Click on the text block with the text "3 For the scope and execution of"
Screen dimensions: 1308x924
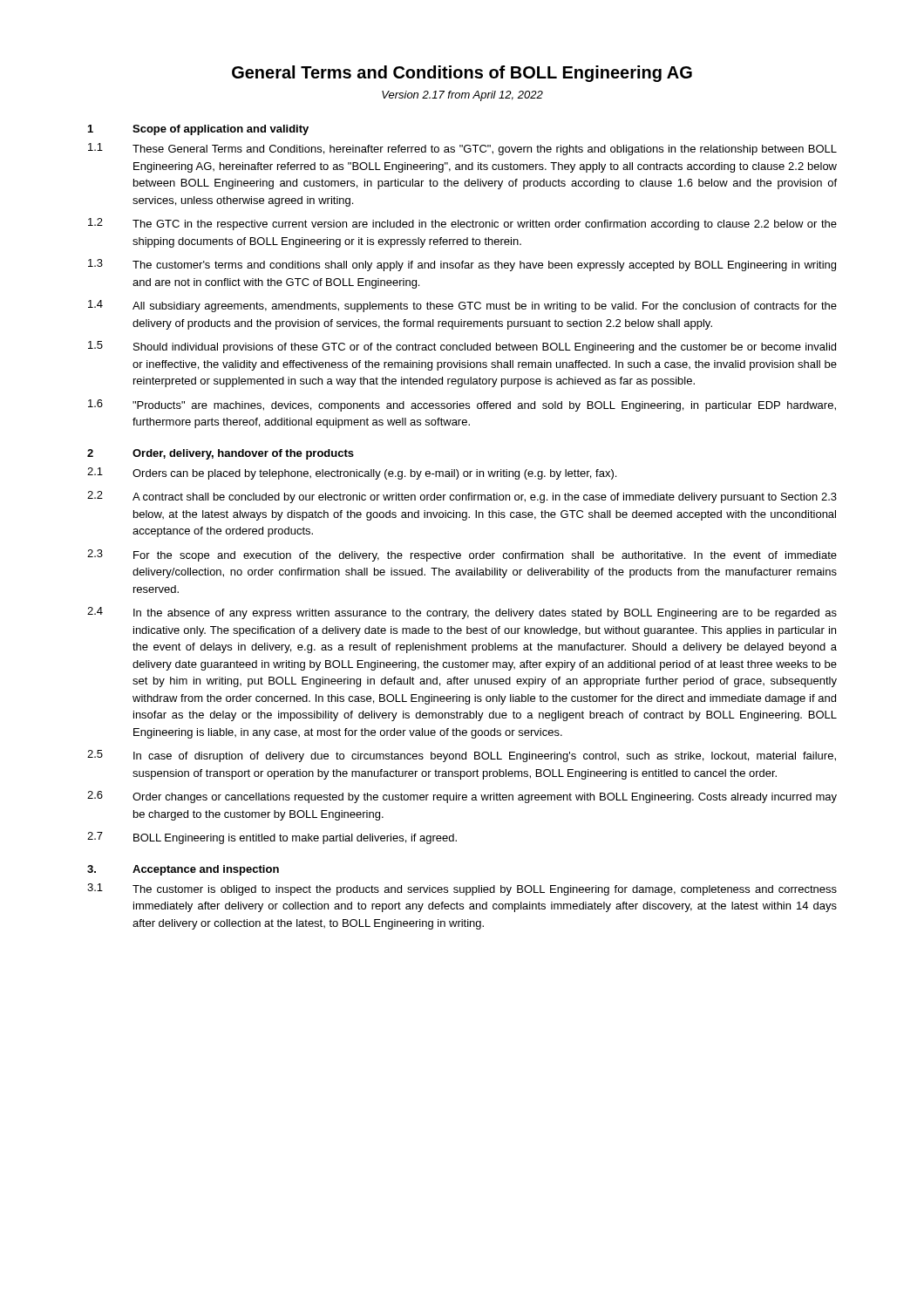pyautogui.click(x=462, y=572)
